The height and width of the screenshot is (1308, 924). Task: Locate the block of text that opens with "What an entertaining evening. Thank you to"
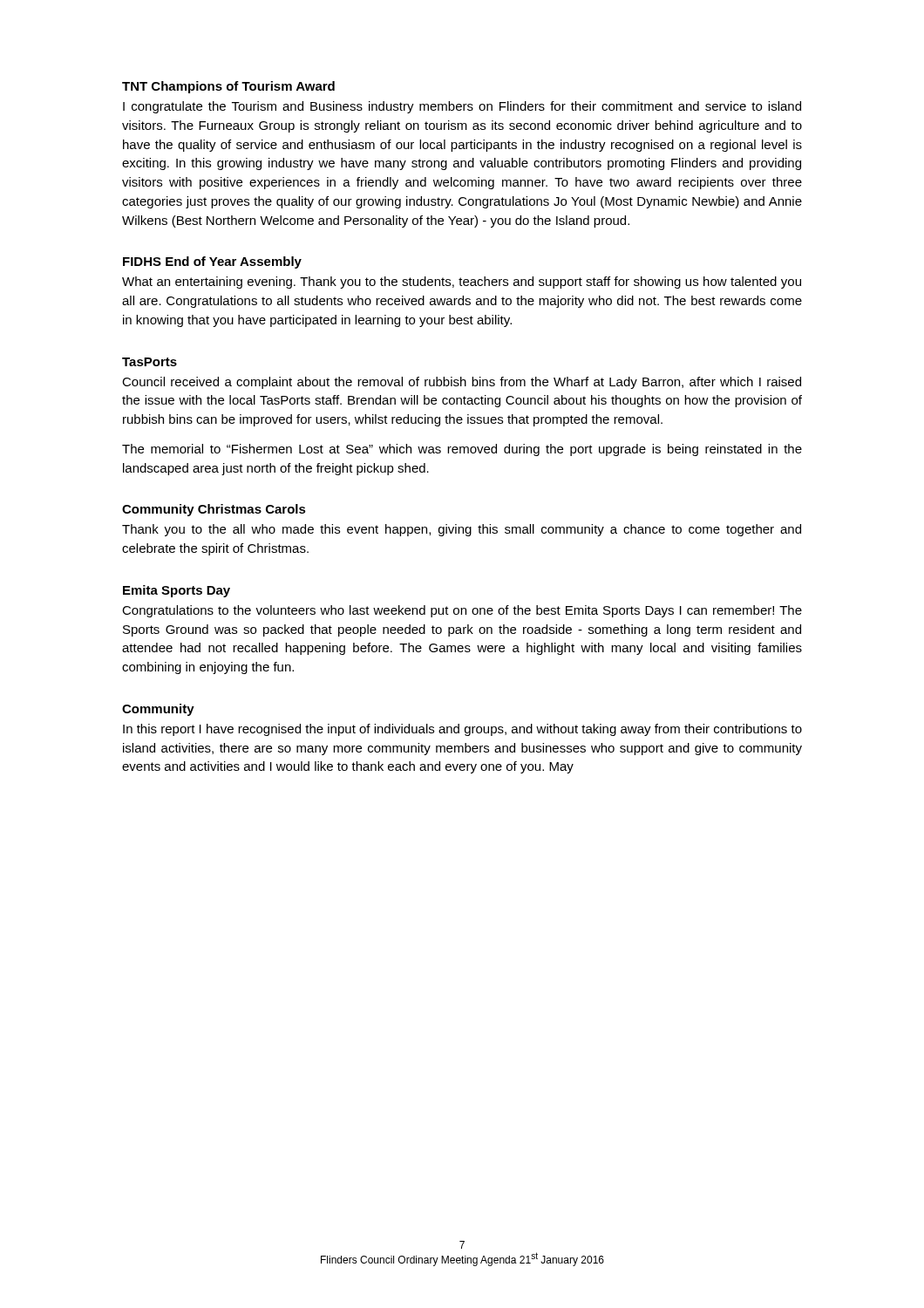pyautogui.click(x=462, y=300)
